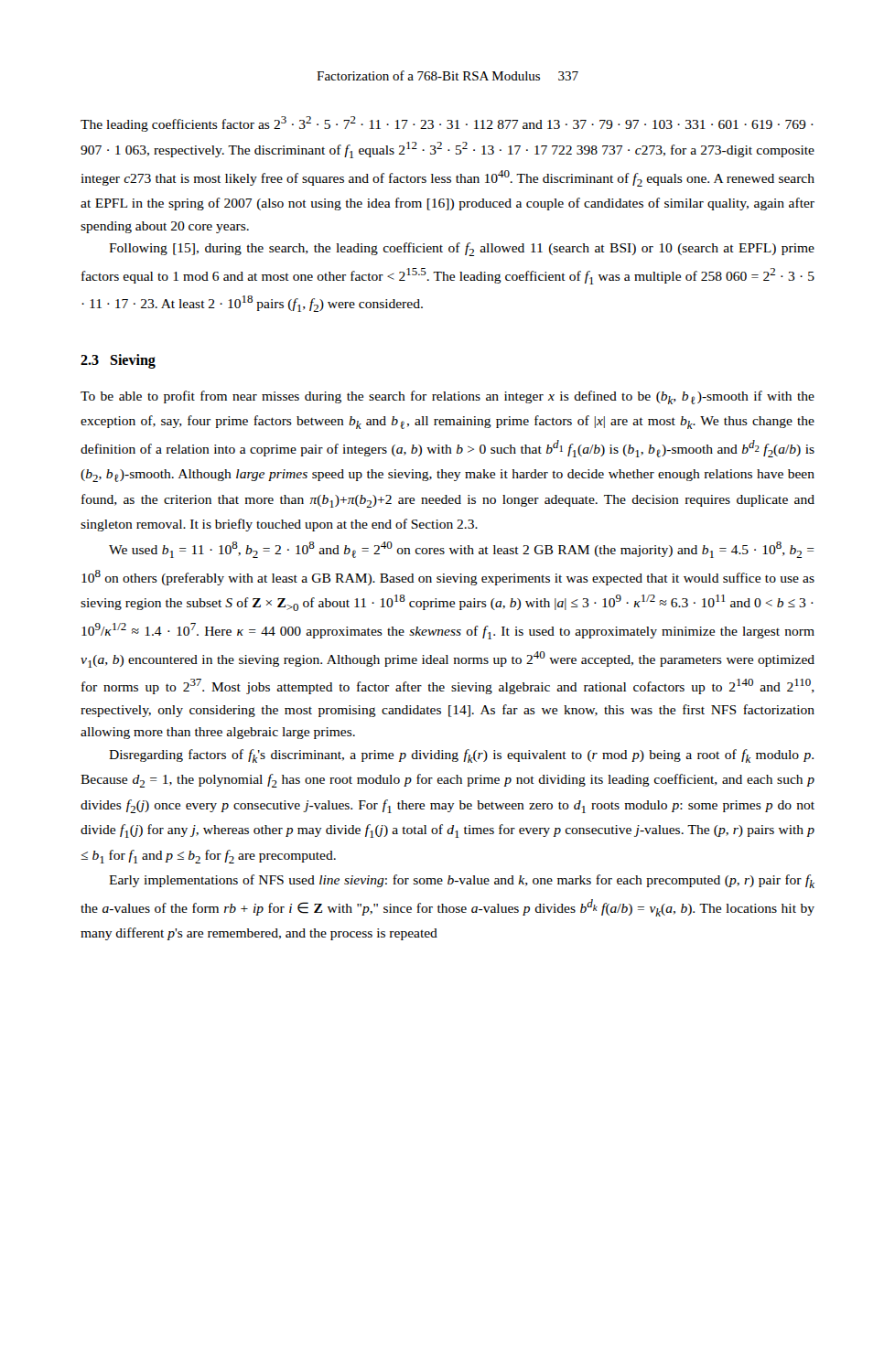
Task: Select the text block containing "Disregarding factors of fk's"
Action: 448,806
